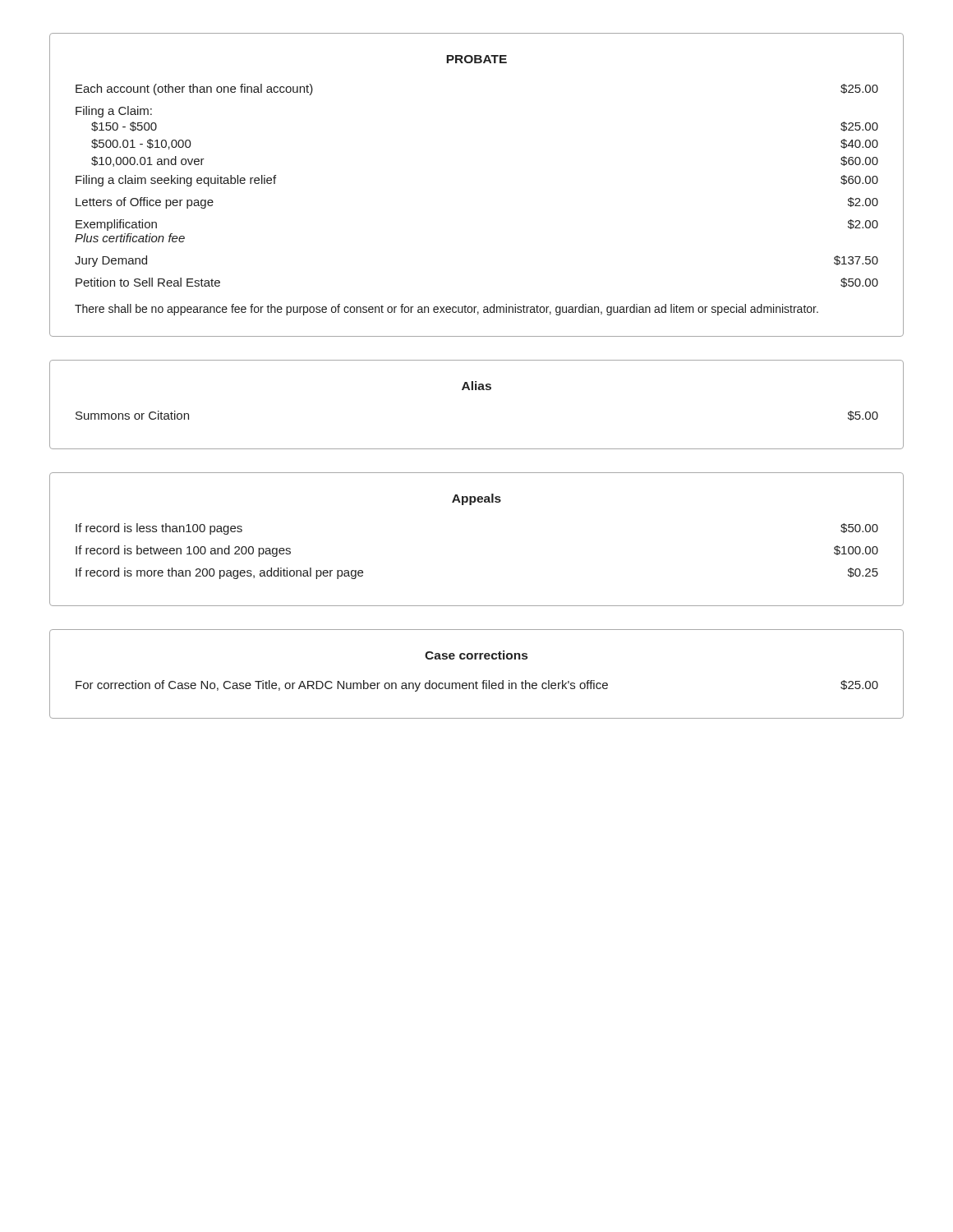This screenshot has height=1232, width=953.
Task: Select the table that reads "Alias Summons or"
Action: point(476,405)
